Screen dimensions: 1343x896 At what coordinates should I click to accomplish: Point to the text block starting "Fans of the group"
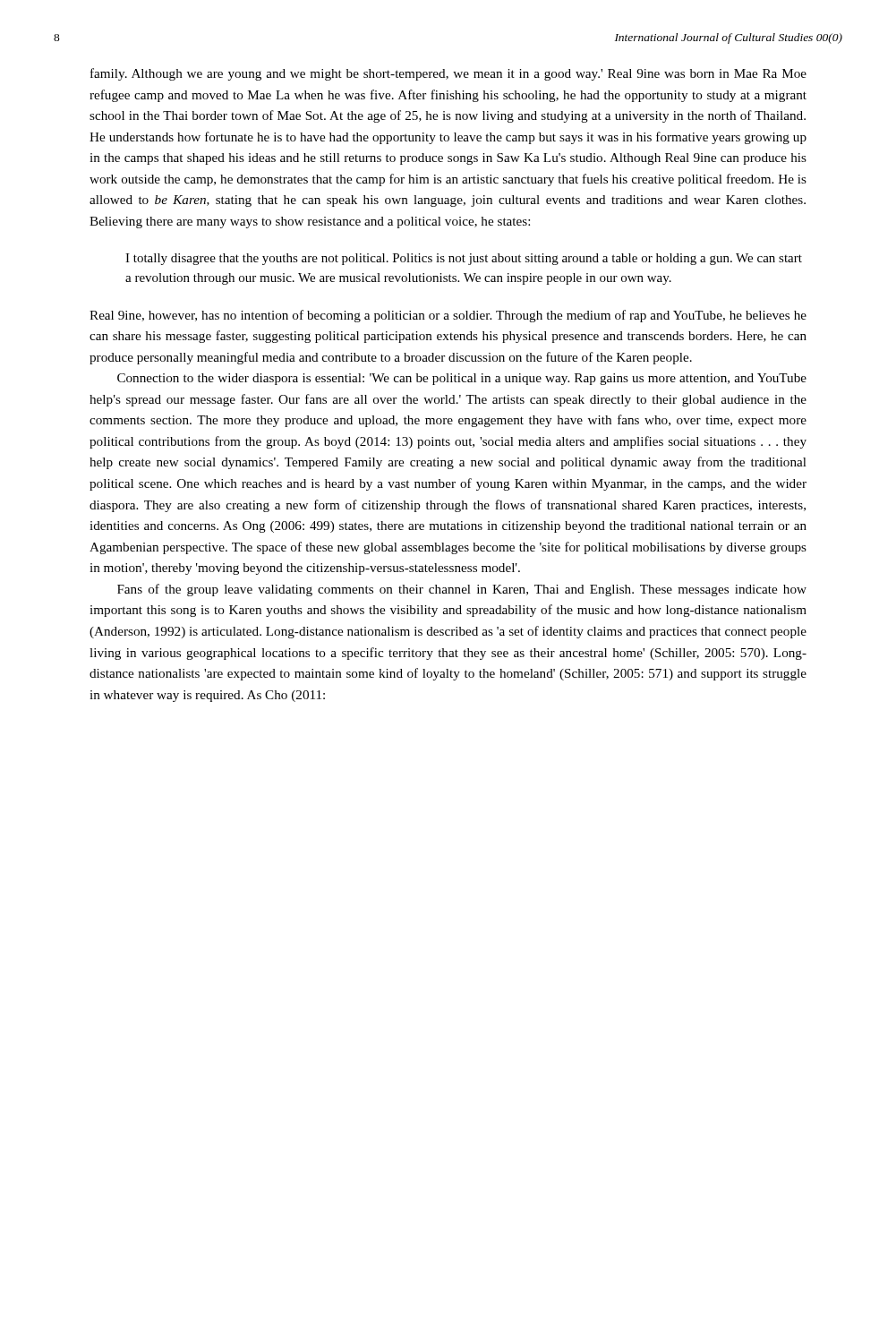448,641
